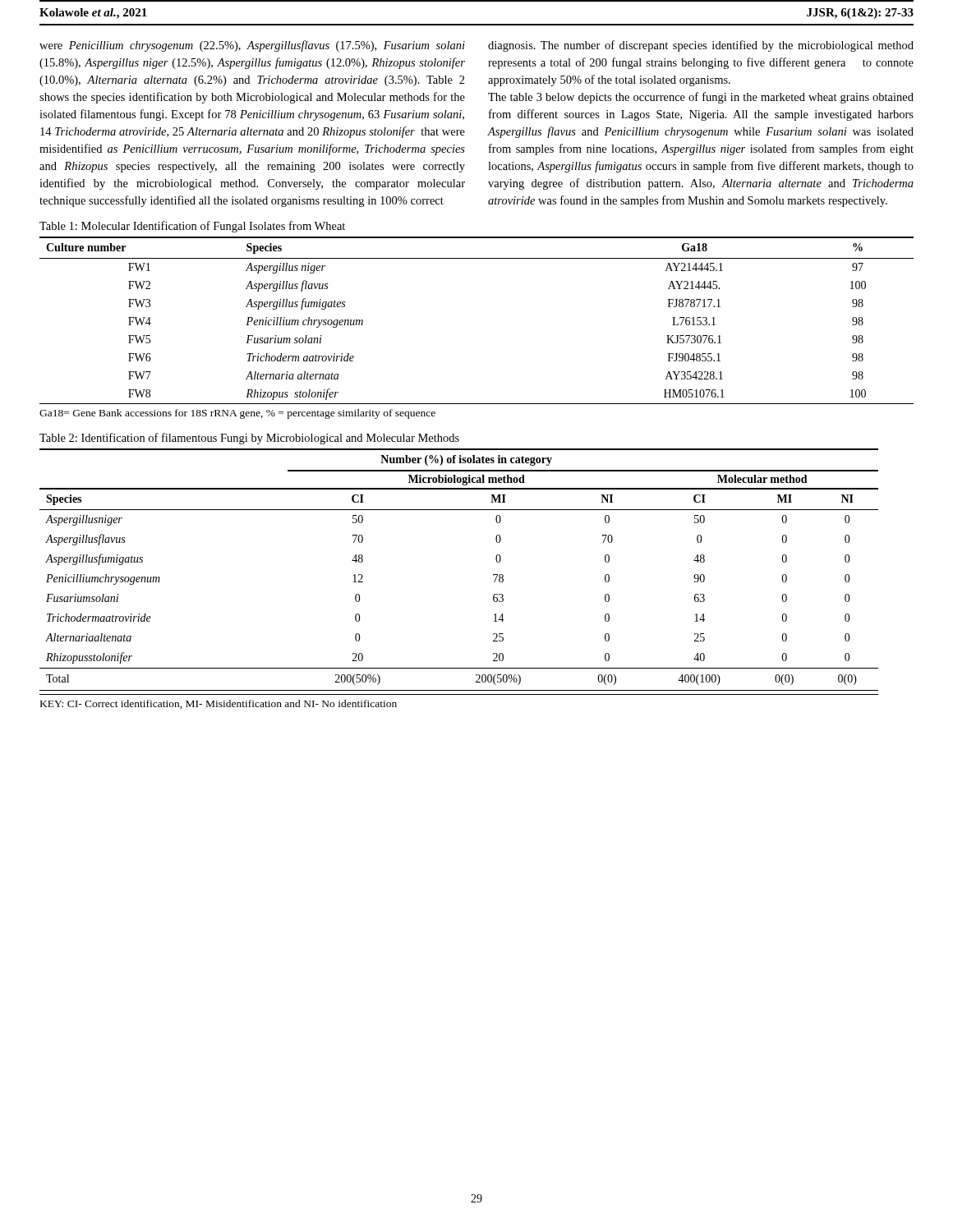Click on the footnote that reads "Ga18= Gene Bank accessions for 18S rRNA"
Image resolution: width=953 pixels, height=1232 pixels.
pyautogui.click(x=238, y=413)
